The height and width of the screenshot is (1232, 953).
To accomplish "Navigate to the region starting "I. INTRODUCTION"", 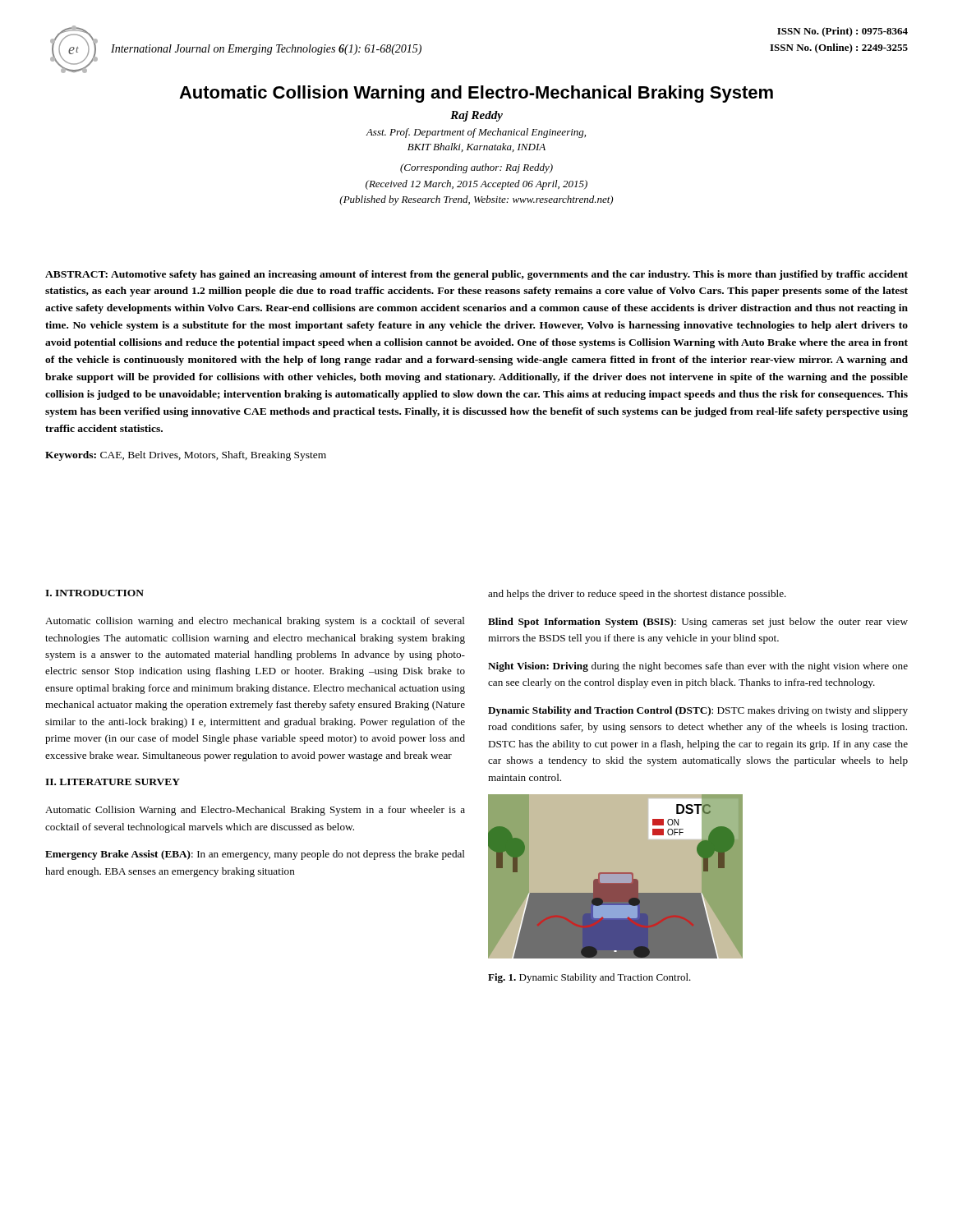I will [x=94, y=593].
